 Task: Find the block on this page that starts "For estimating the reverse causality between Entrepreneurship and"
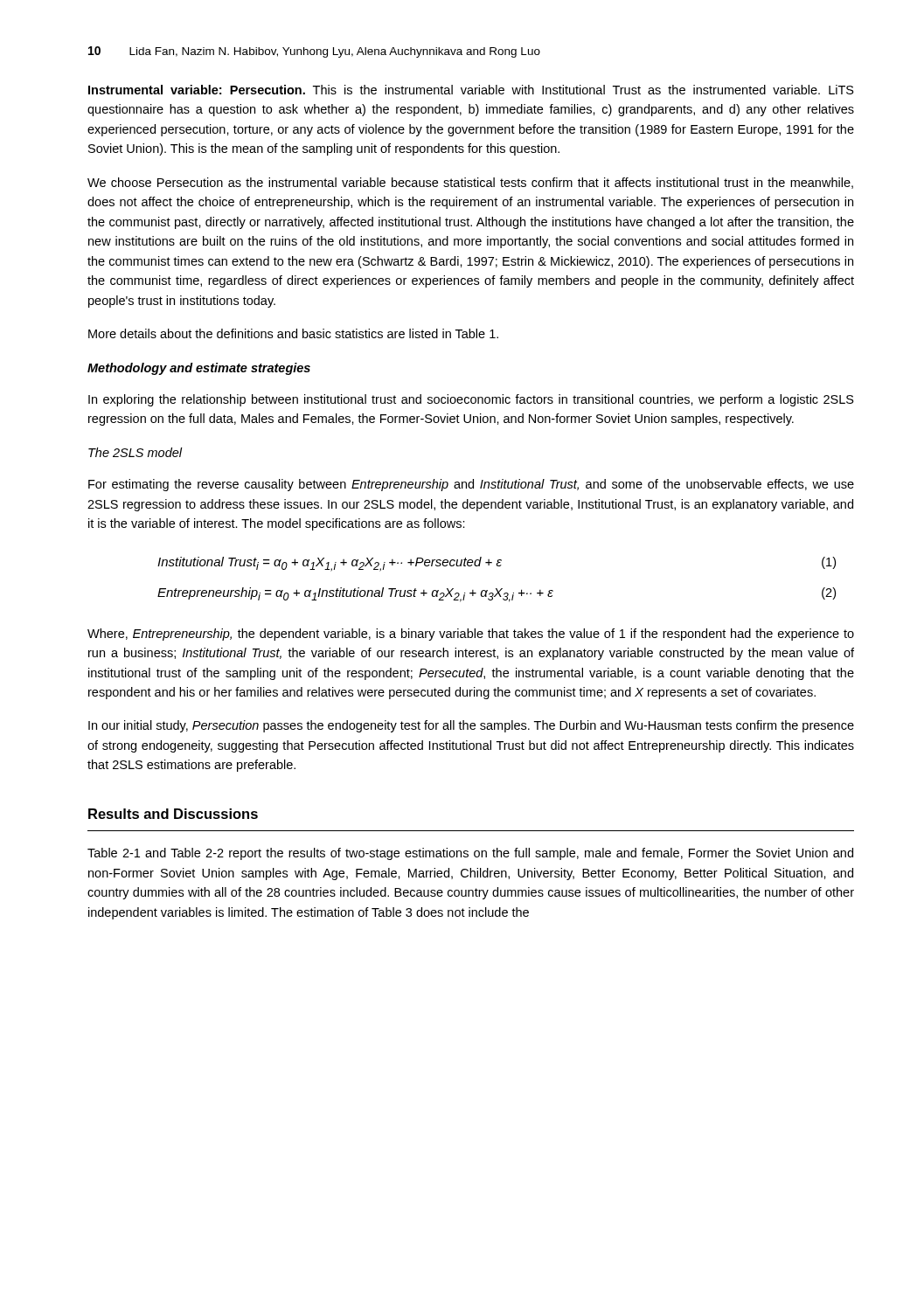click(x=471, y=504)
